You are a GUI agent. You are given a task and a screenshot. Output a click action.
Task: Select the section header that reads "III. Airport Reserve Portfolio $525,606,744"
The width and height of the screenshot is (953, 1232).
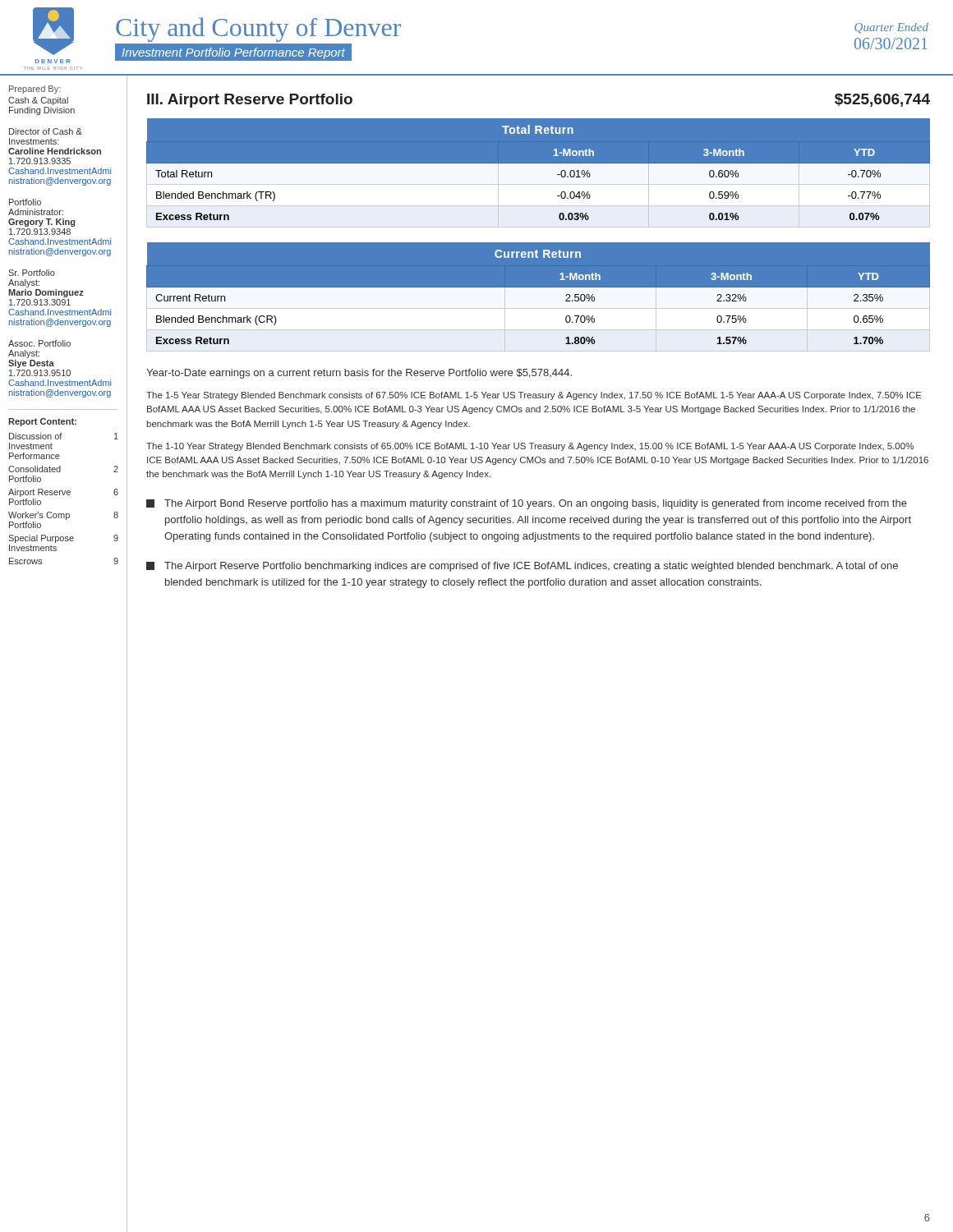pos(248,101)
